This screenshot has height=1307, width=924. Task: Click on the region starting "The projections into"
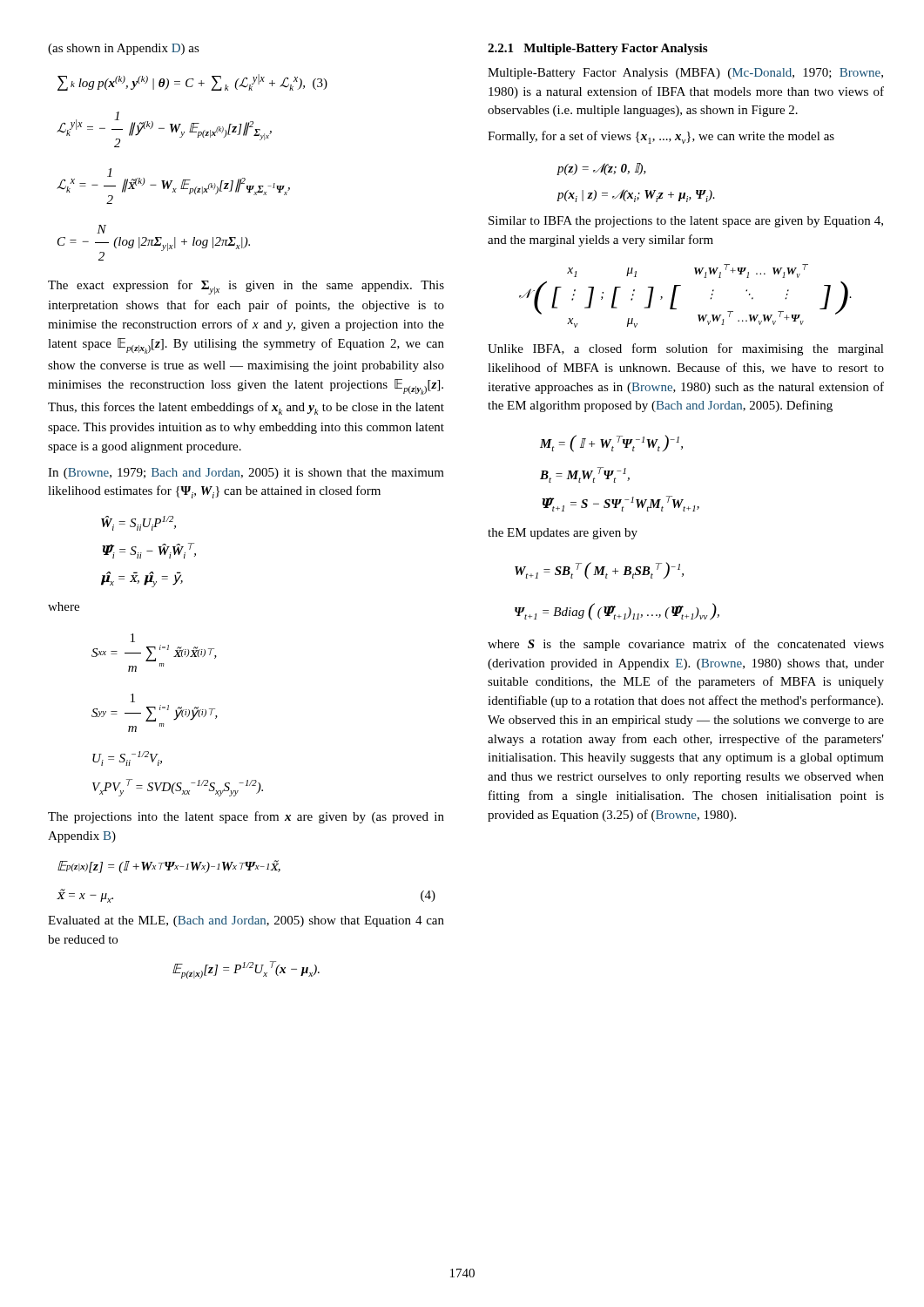pyautogui.click(x=246, y=827)
